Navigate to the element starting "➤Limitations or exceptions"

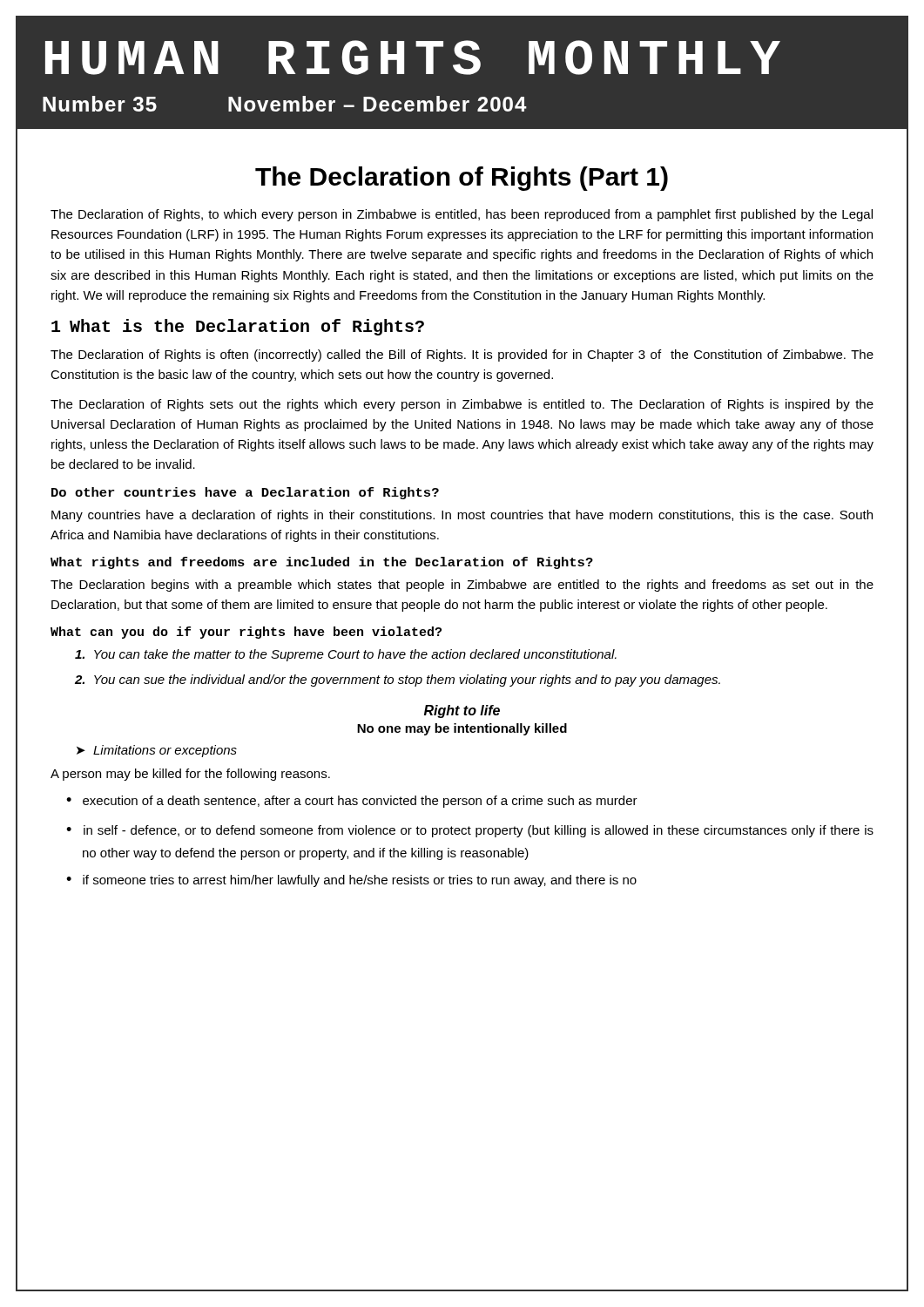point(156,750)
